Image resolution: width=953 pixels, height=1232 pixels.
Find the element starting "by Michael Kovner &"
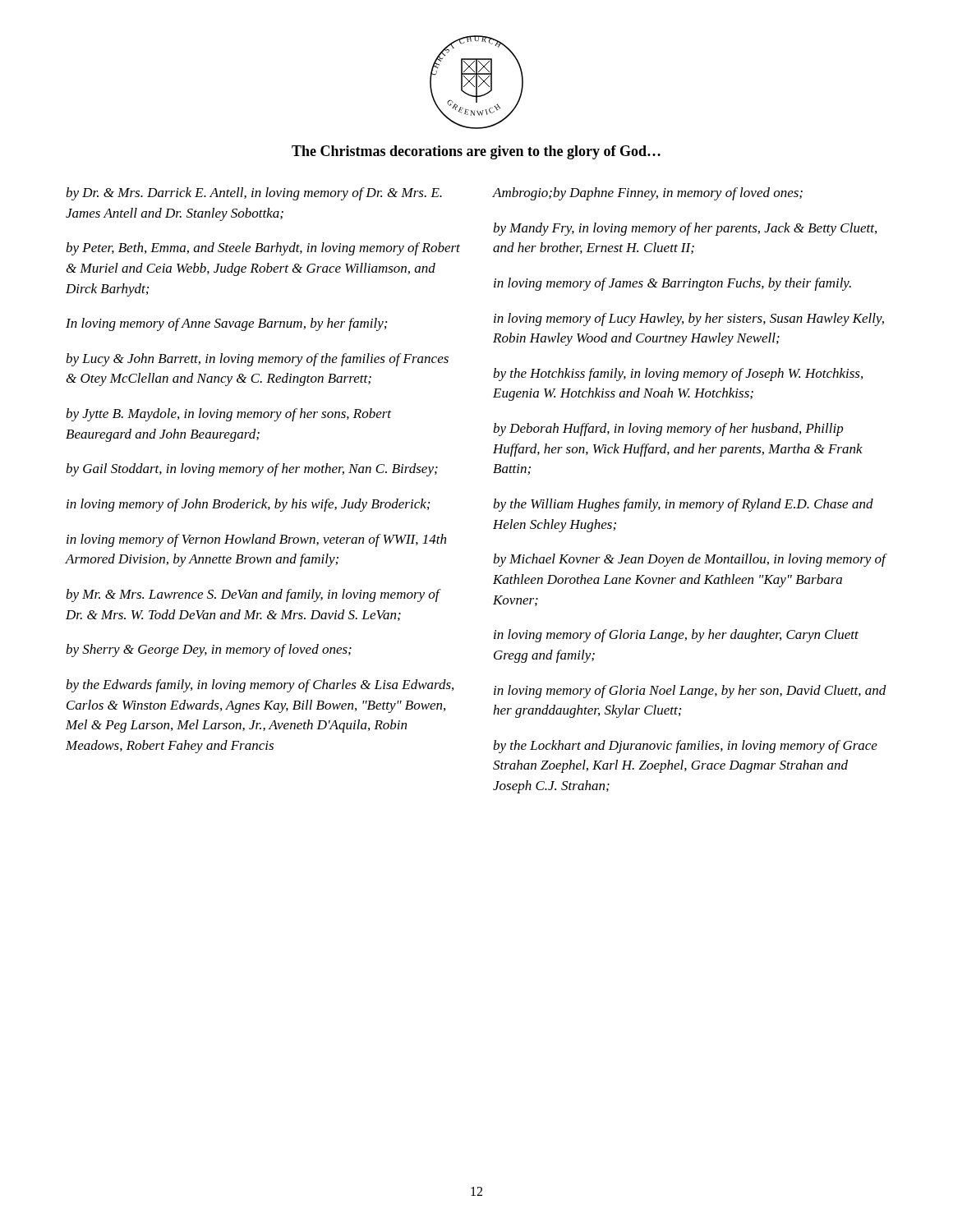[689, 579]
